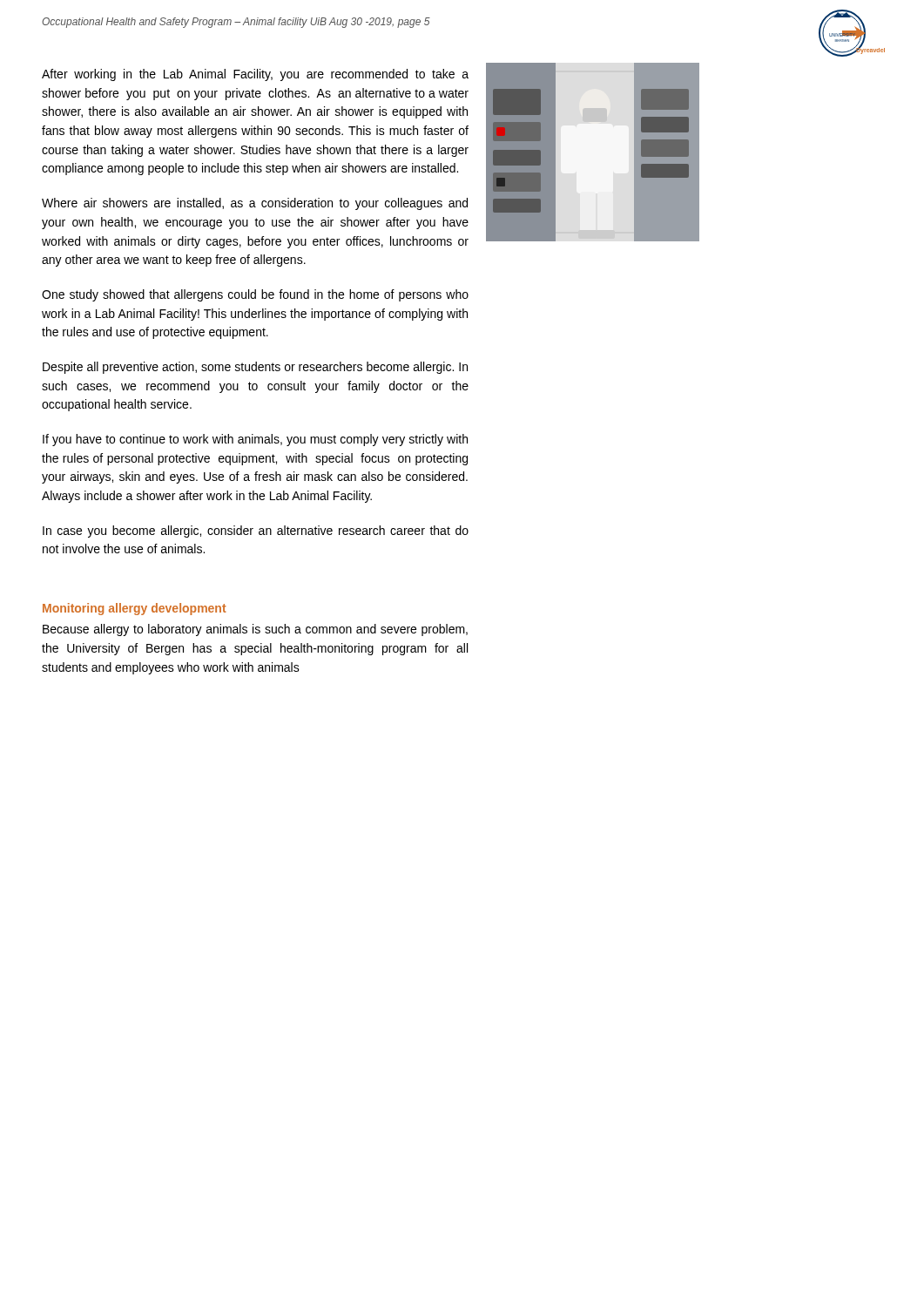Select the element starting "One study showed"
The height and width of the screenshot is (1307, 924).
255,313
